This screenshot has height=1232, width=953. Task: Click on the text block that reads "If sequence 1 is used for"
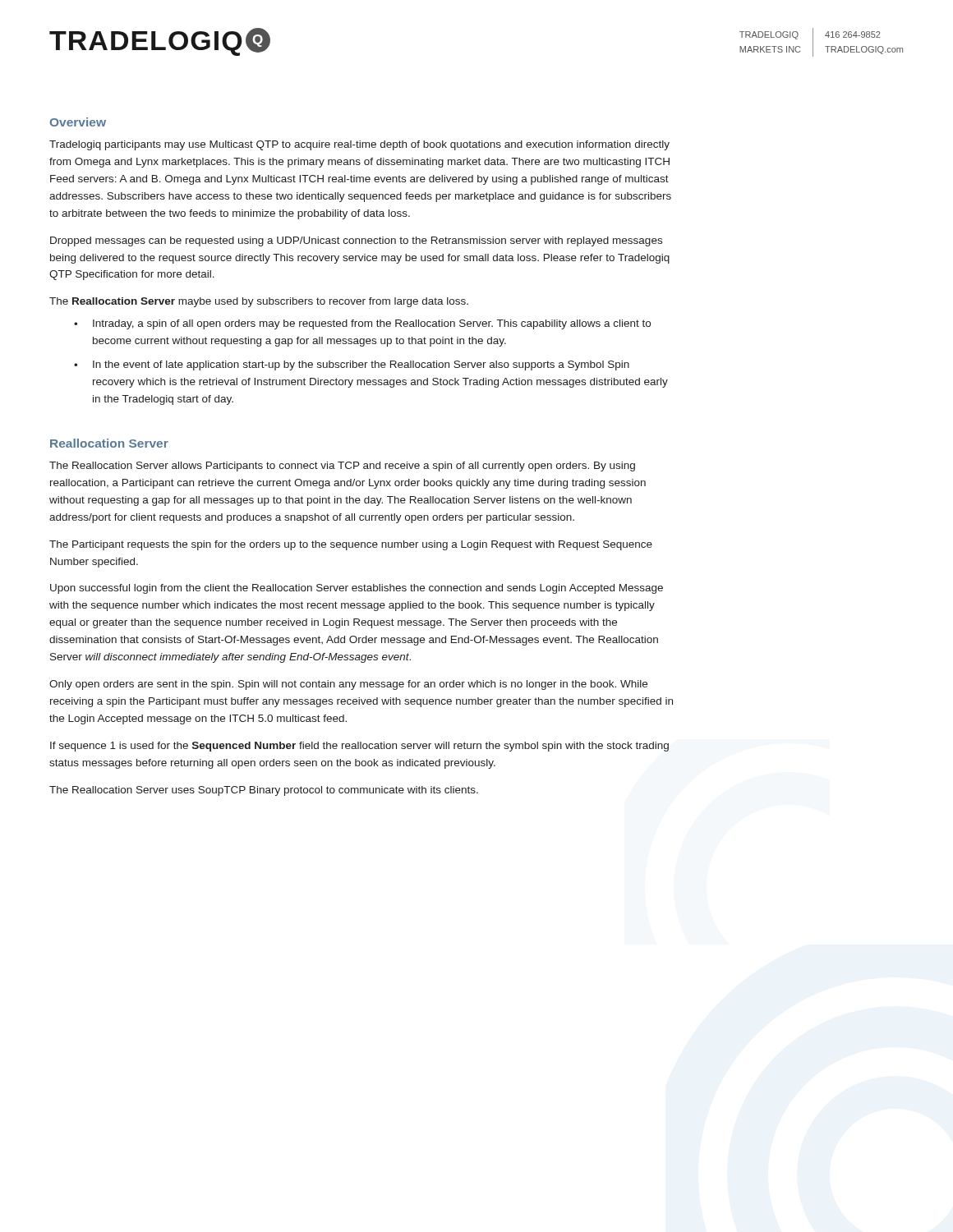coord(359,754)
